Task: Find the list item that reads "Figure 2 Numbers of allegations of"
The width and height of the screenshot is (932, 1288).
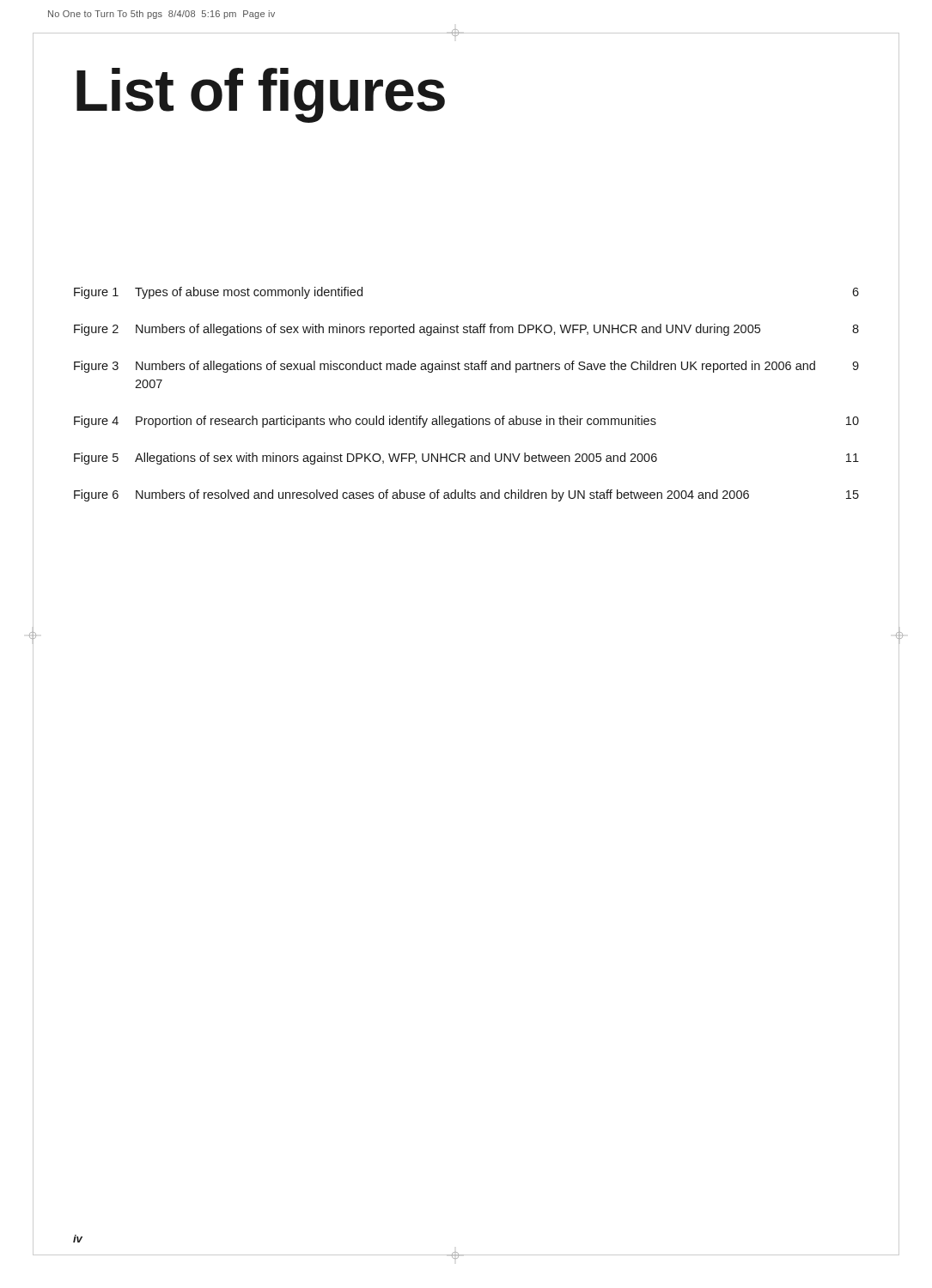Action: (x=466, y=329)
